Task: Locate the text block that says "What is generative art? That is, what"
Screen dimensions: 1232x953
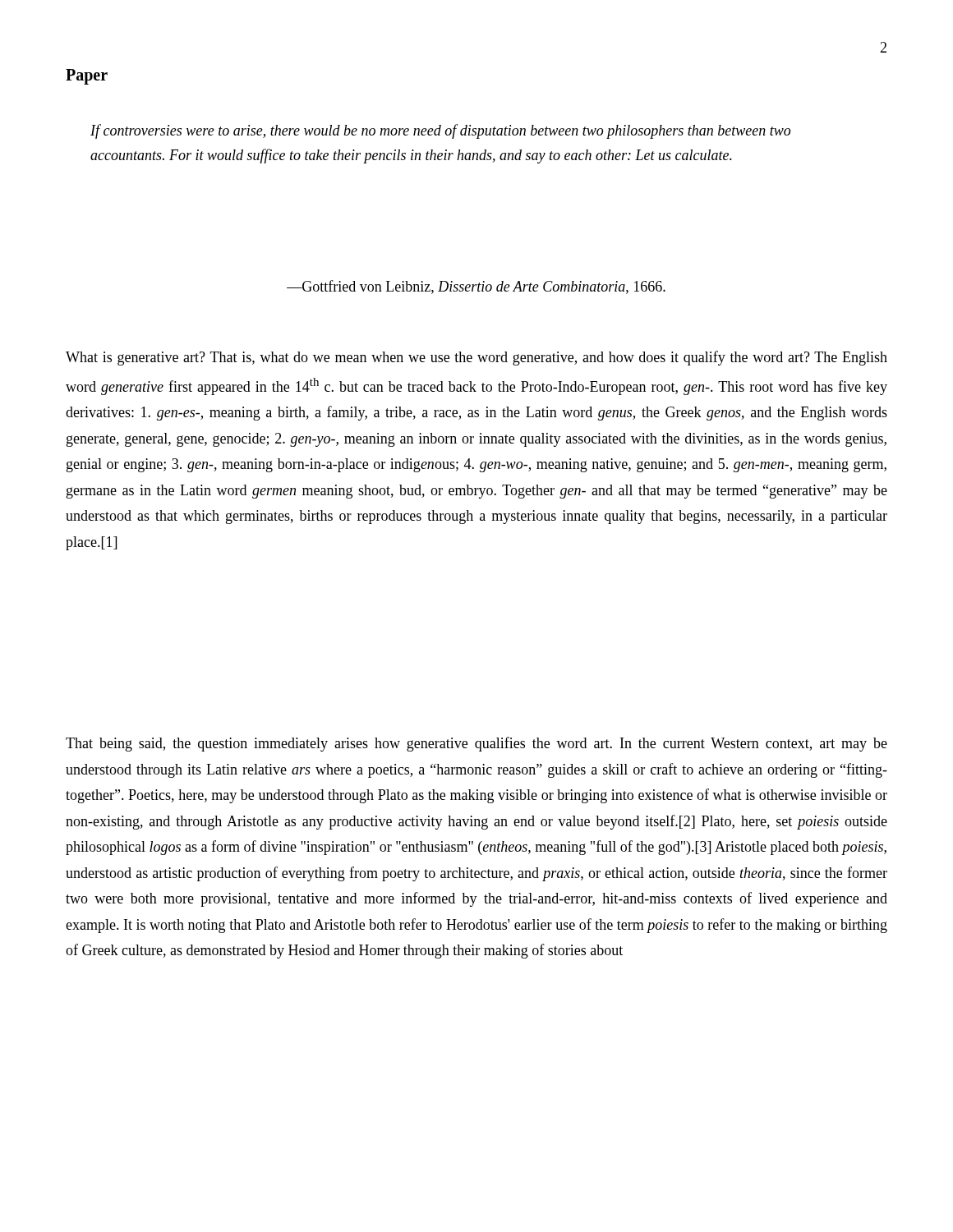Action: coord(476,449)
